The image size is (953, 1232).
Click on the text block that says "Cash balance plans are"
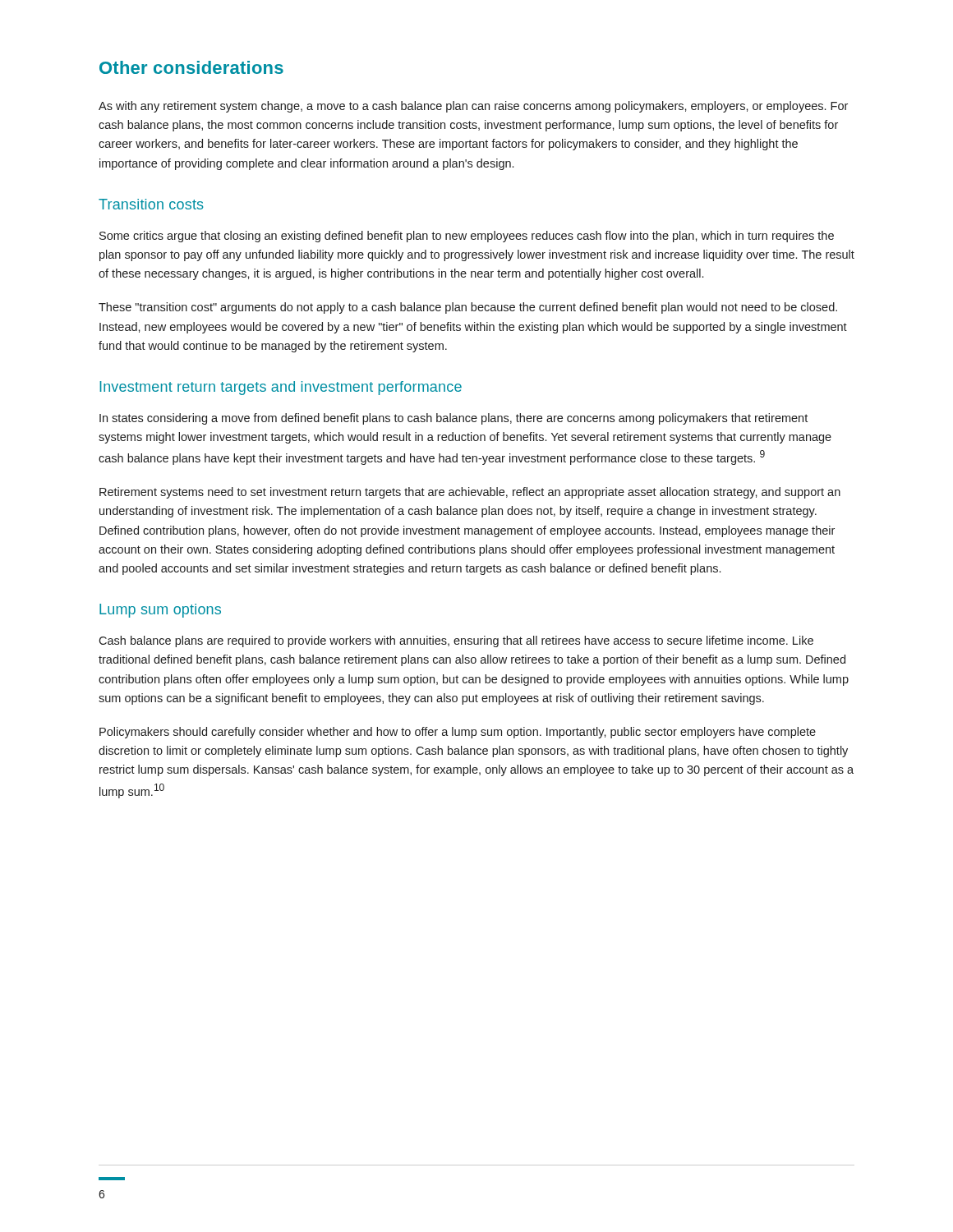pos(476,670)
